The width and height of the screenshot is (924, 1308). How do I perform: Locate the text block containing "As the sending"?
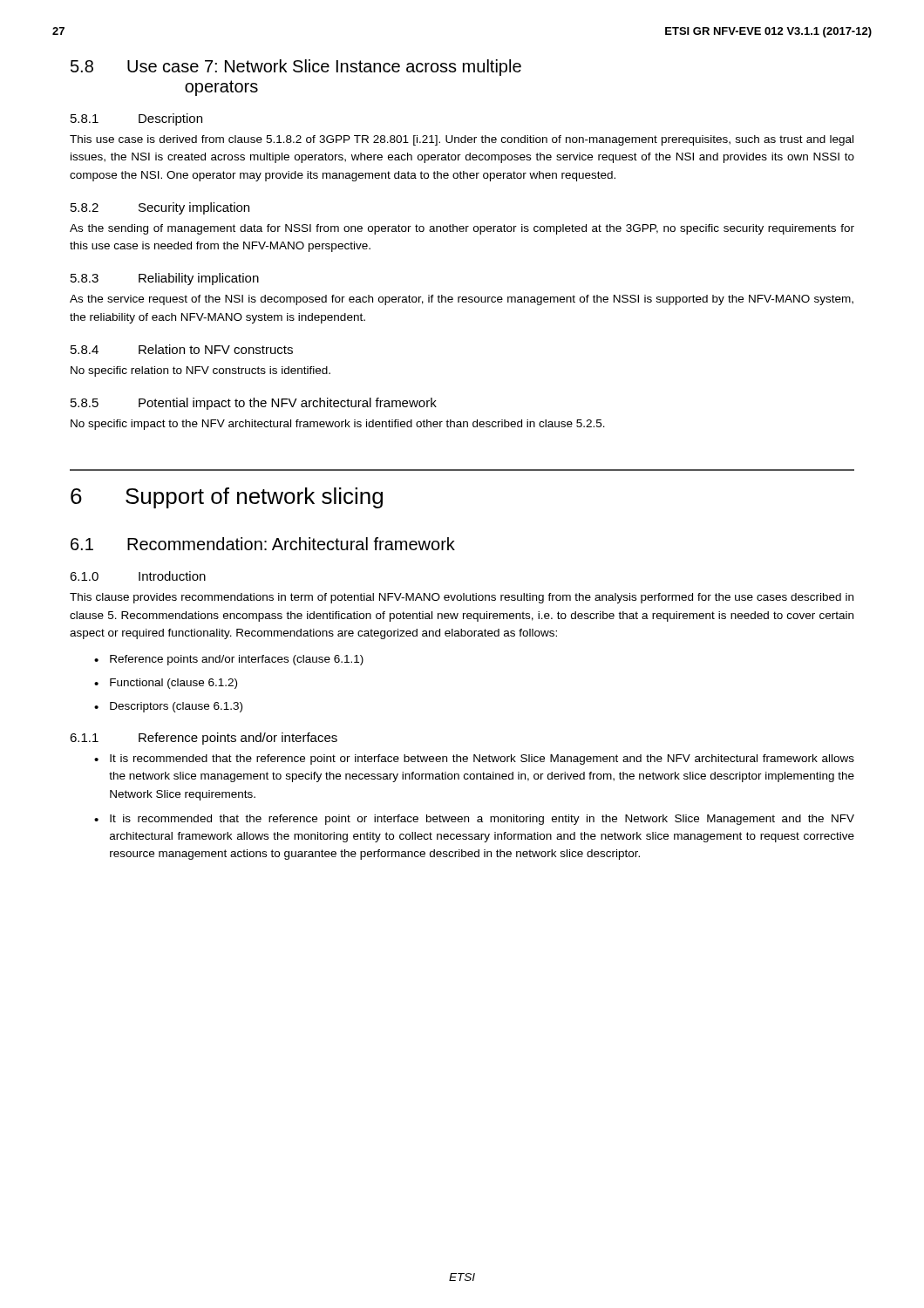462,237
